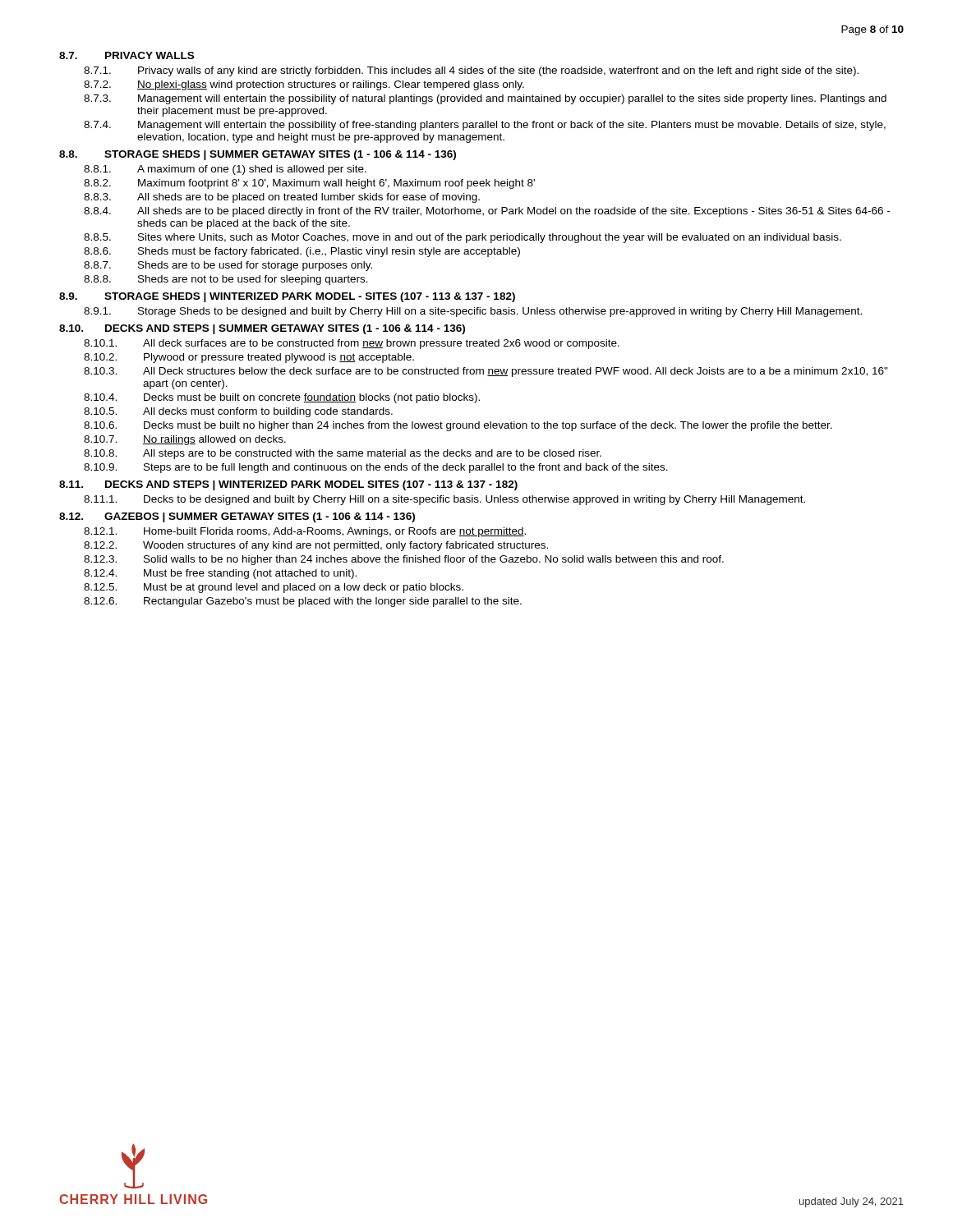Where is the passage that starts "8.12.4. Must be"?

(x=494, y=573)
